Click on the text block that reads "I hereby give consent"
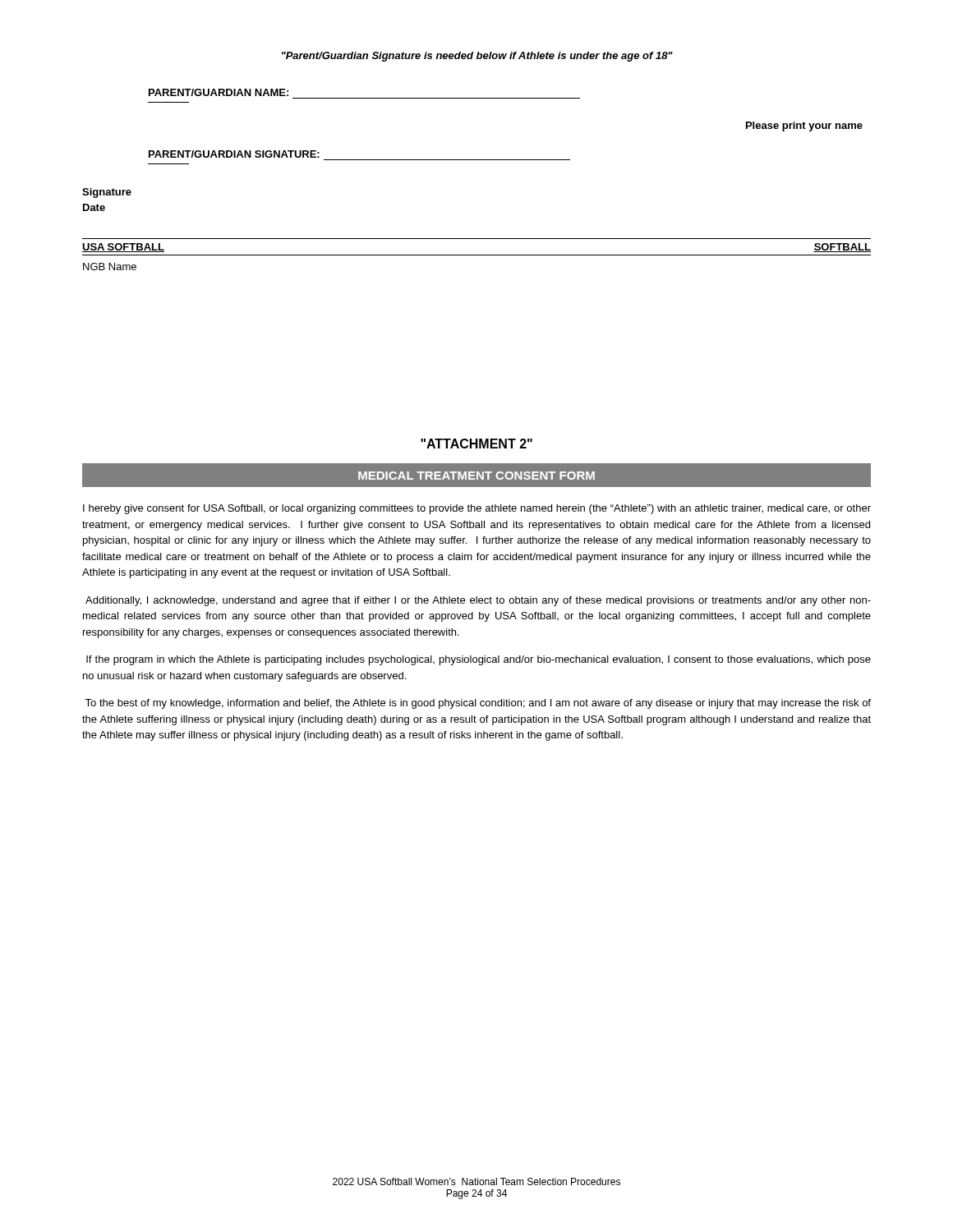 (476, 540)
